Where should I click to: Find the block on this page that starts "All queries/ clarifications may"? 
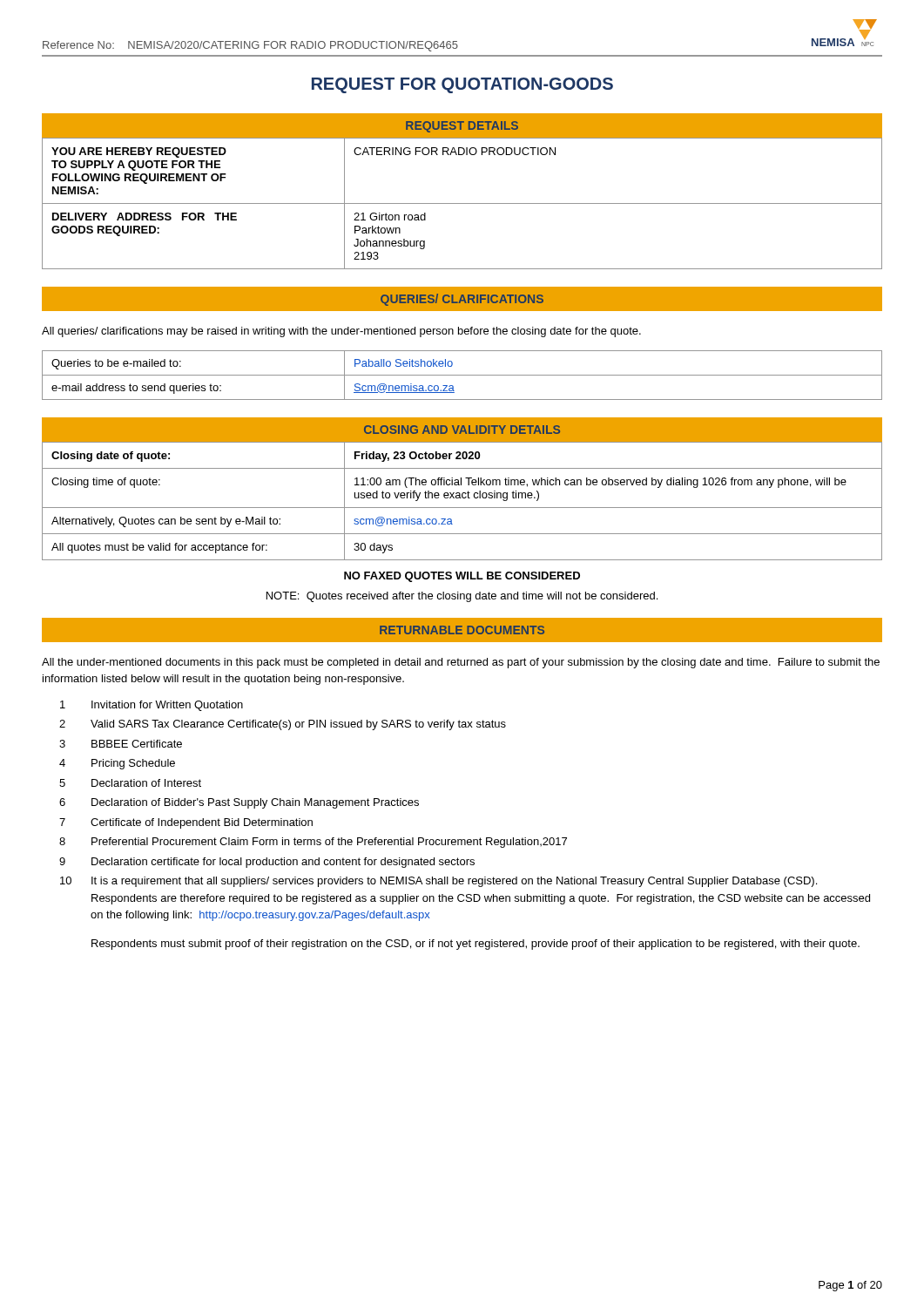(462, 331)
